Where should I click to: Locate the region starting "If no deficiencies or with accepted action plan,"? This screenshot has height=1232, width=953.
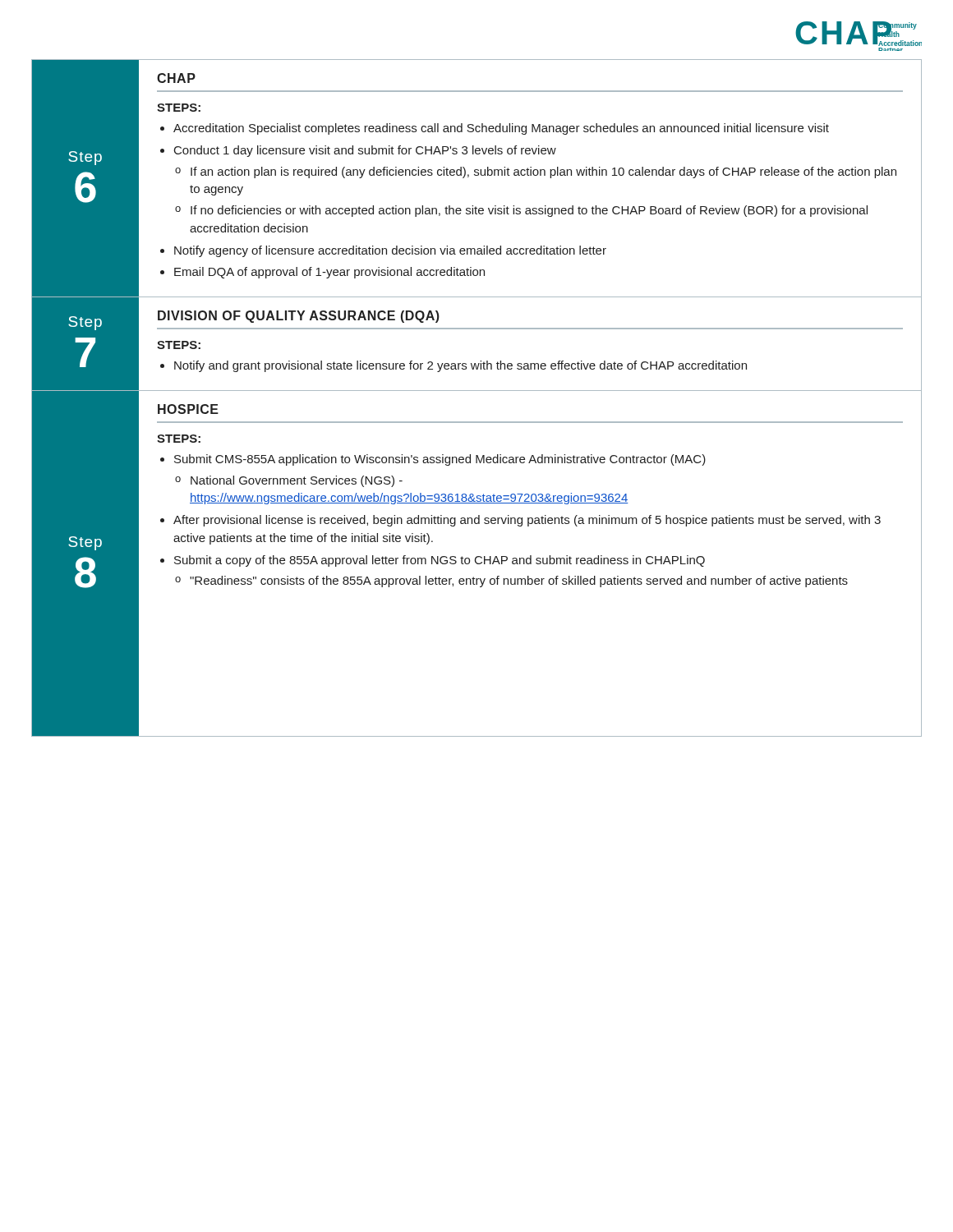(529, 219)
